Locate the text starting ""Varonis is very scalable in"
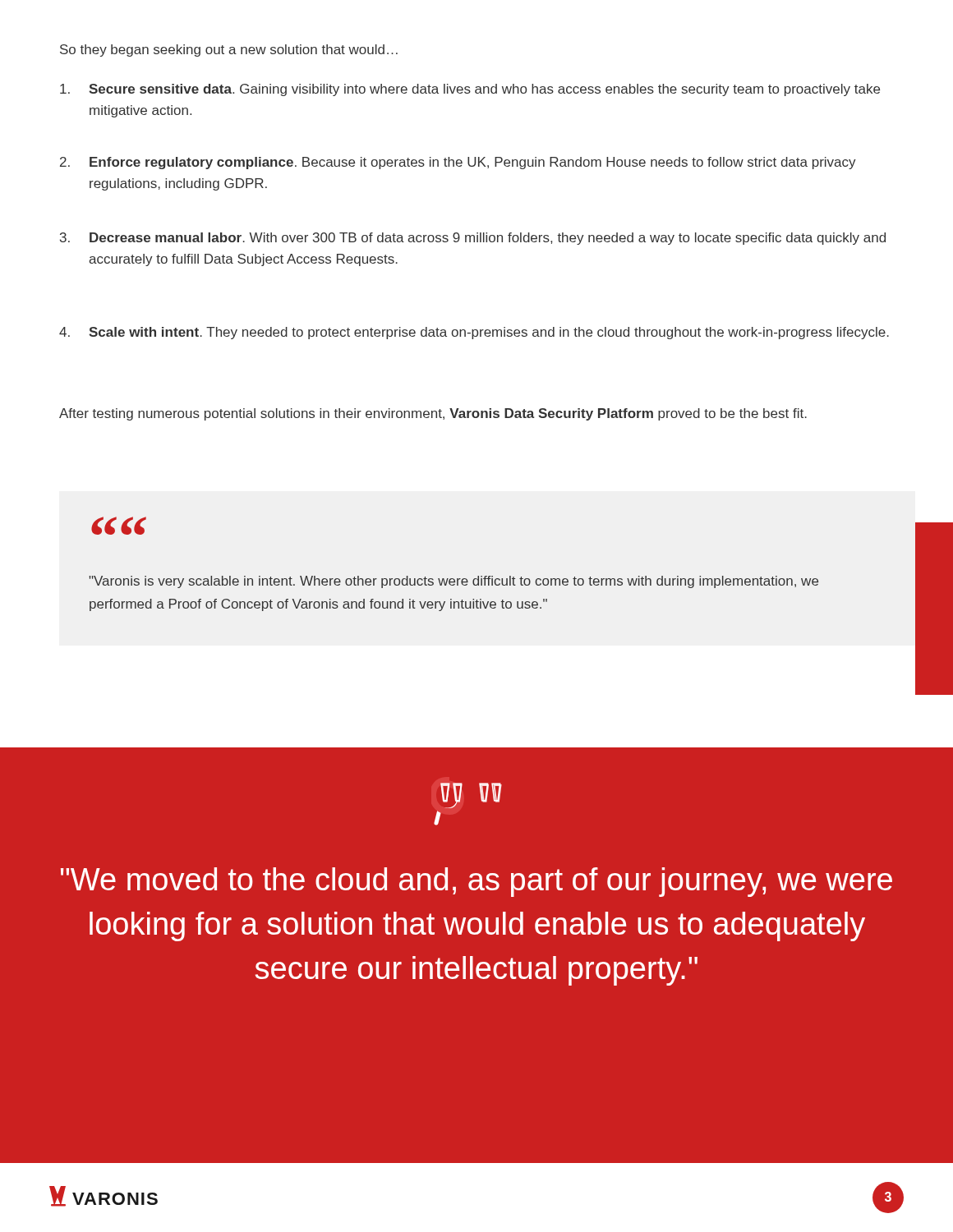This screenshot has width=953, height=1232. point(454,593)
